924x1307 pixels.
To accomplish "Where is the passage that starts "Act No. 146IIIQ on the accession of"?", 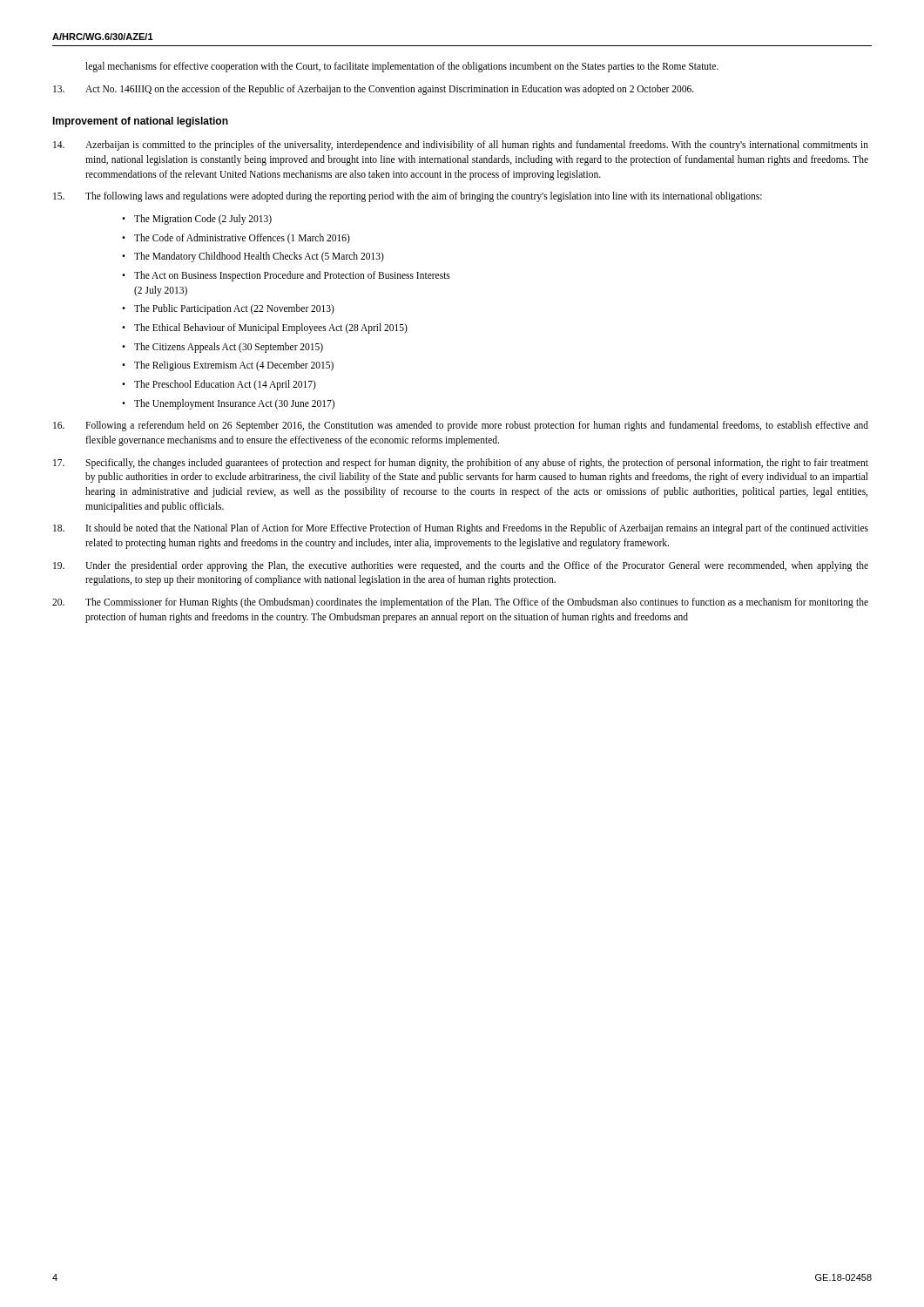I will (x=460, y=89).
